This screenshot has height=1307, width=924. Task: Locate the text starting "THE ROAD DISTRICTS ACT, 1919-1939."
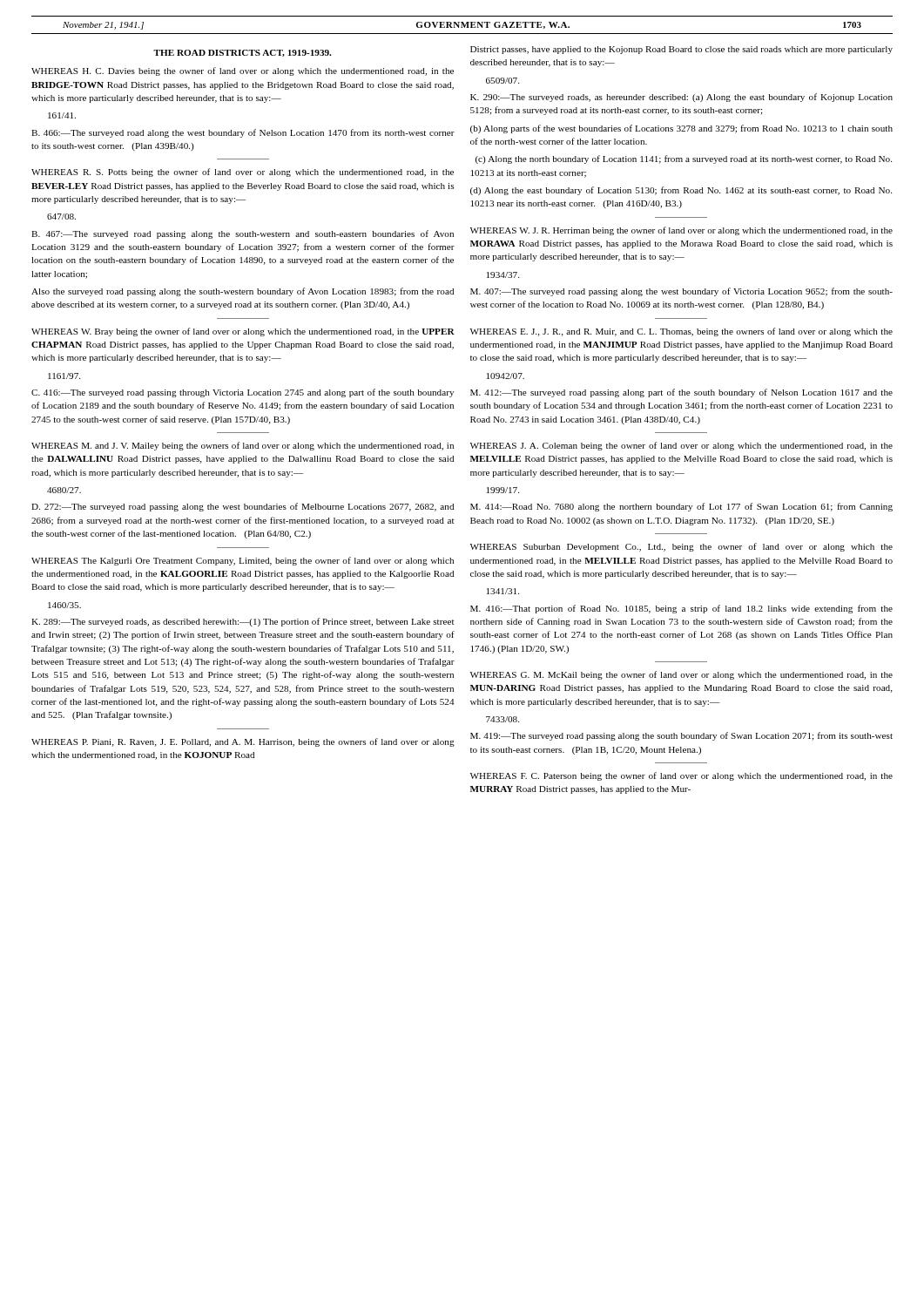[243, 52]
